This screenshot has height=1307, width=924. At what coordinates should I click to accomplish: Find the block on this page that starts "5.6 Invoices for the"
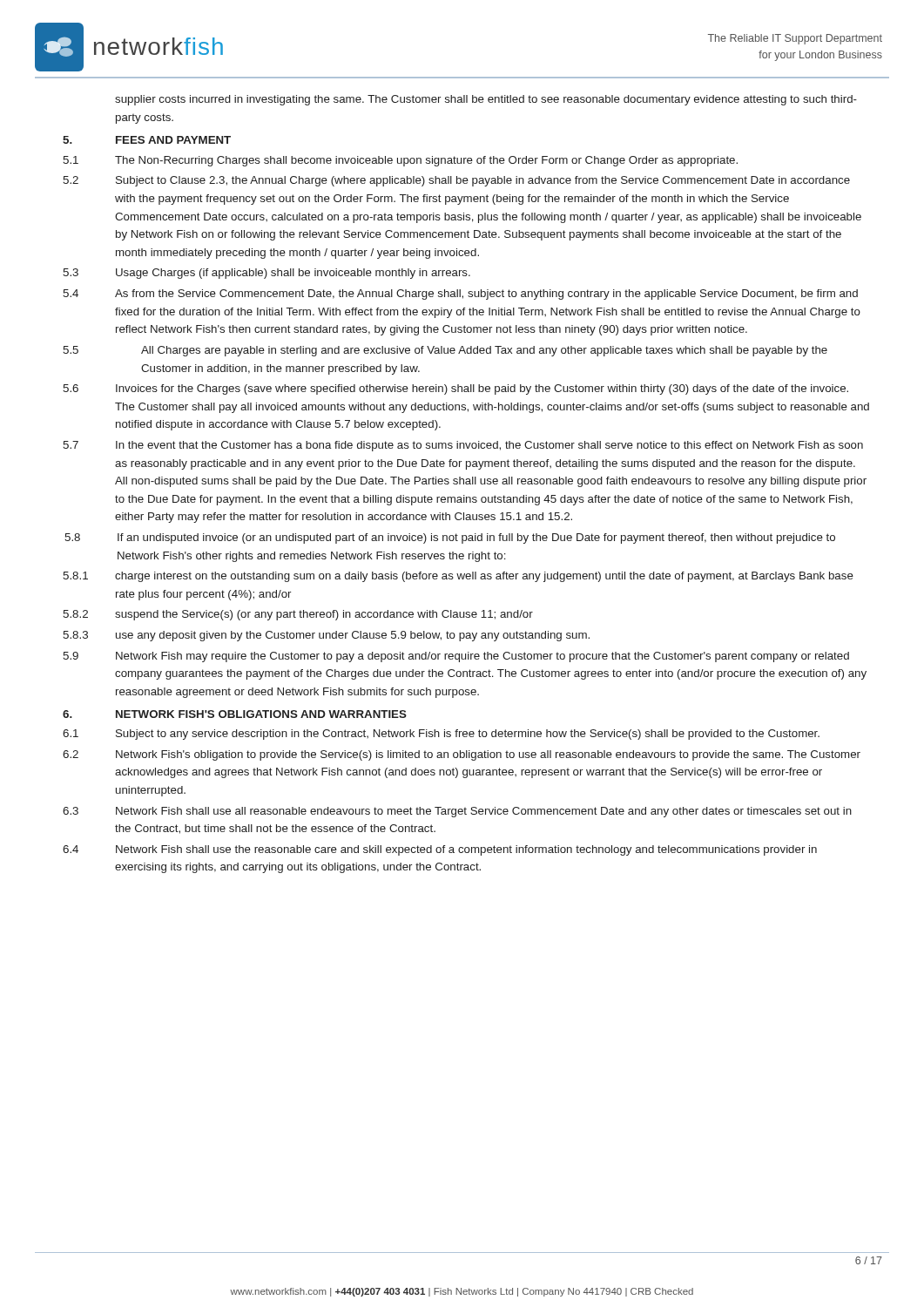[x=466, y=407]
